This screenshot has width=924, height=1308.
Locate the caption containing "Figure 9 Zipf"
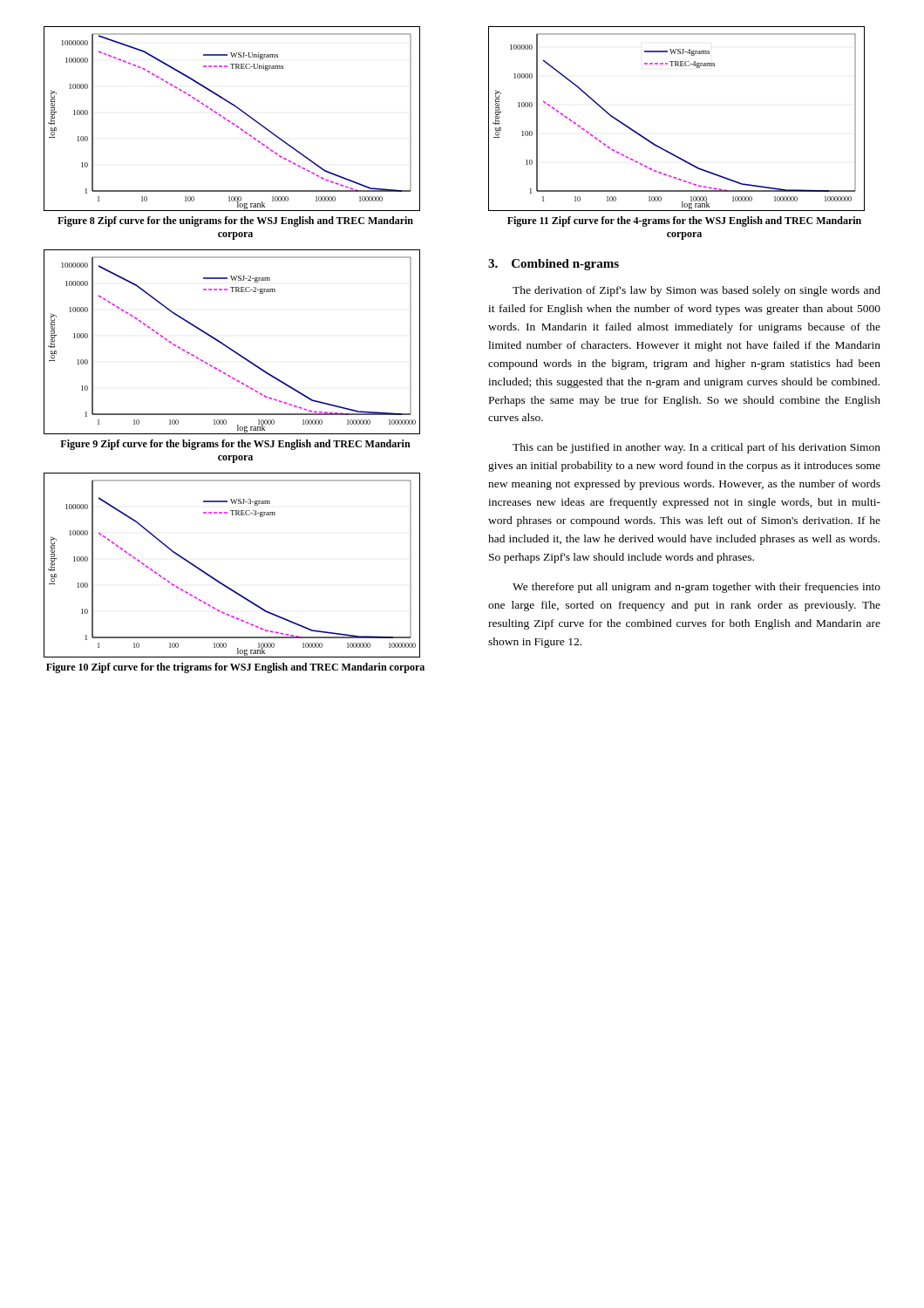point(235,450)
